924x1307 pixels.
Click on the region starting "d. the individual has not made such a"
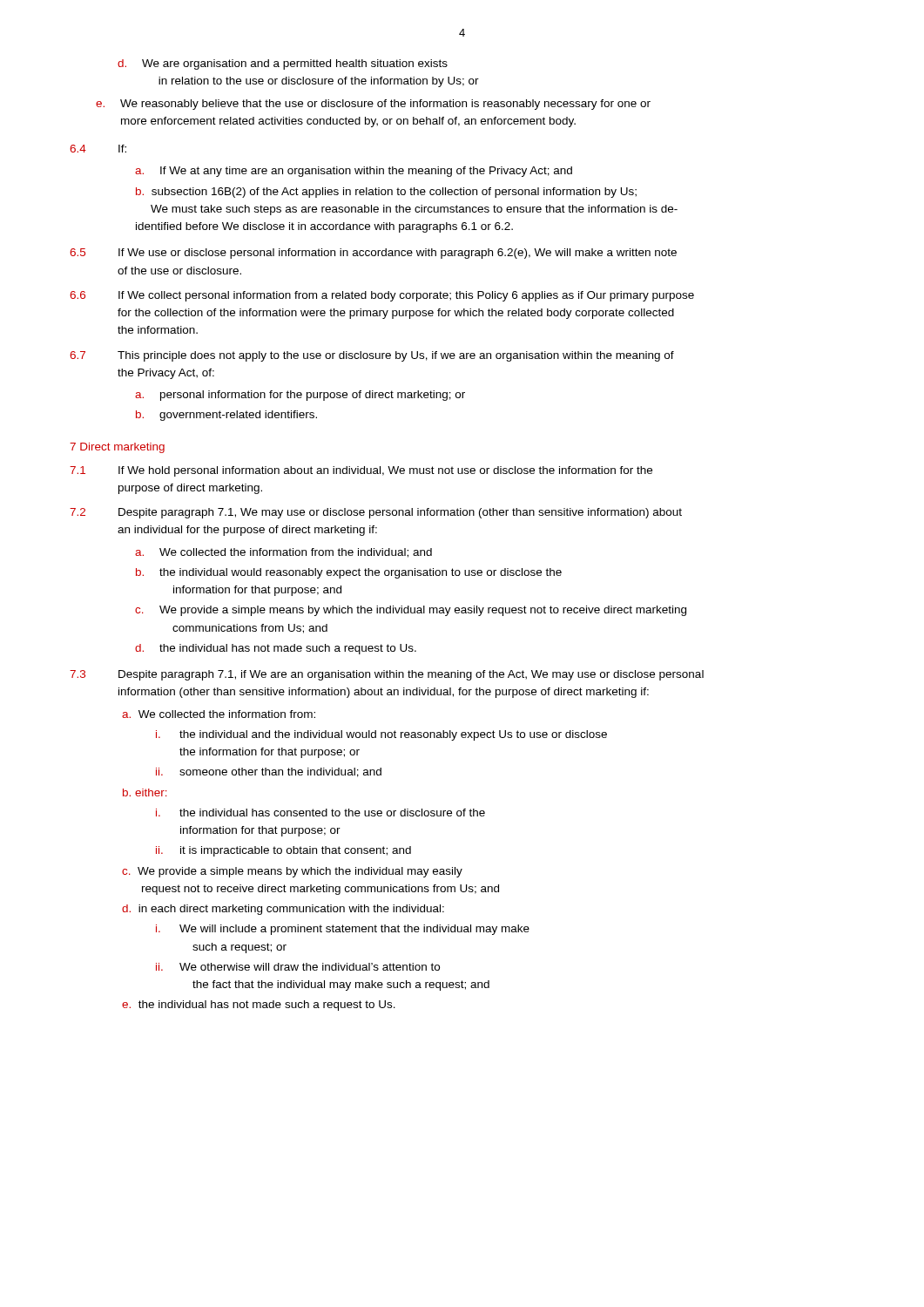tap(276, 649)
